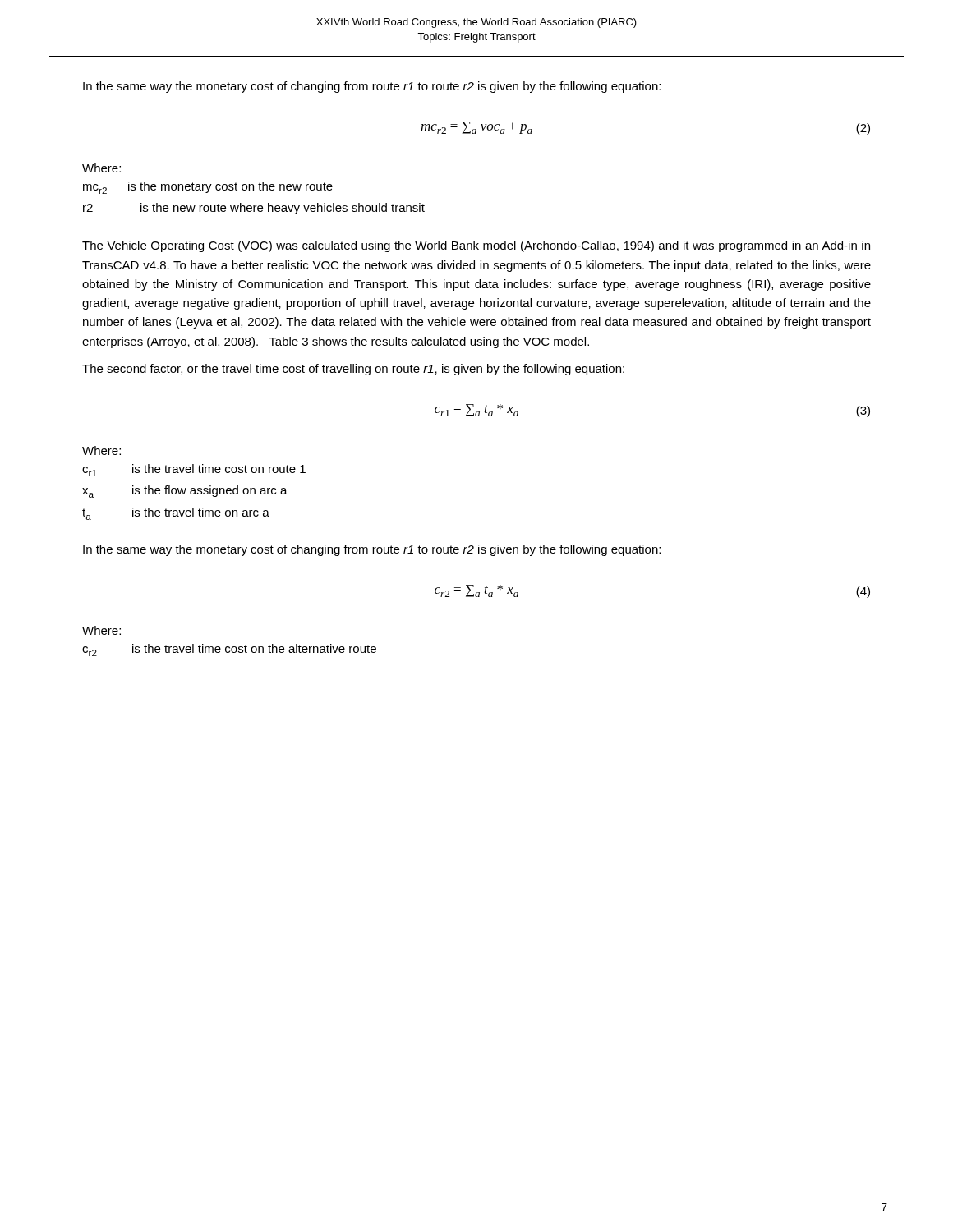Viewport: 953px width, 1232px height.
Task: Click on the text block starting "cr1 = ∑a"
Action: click(x=470, y=410)
